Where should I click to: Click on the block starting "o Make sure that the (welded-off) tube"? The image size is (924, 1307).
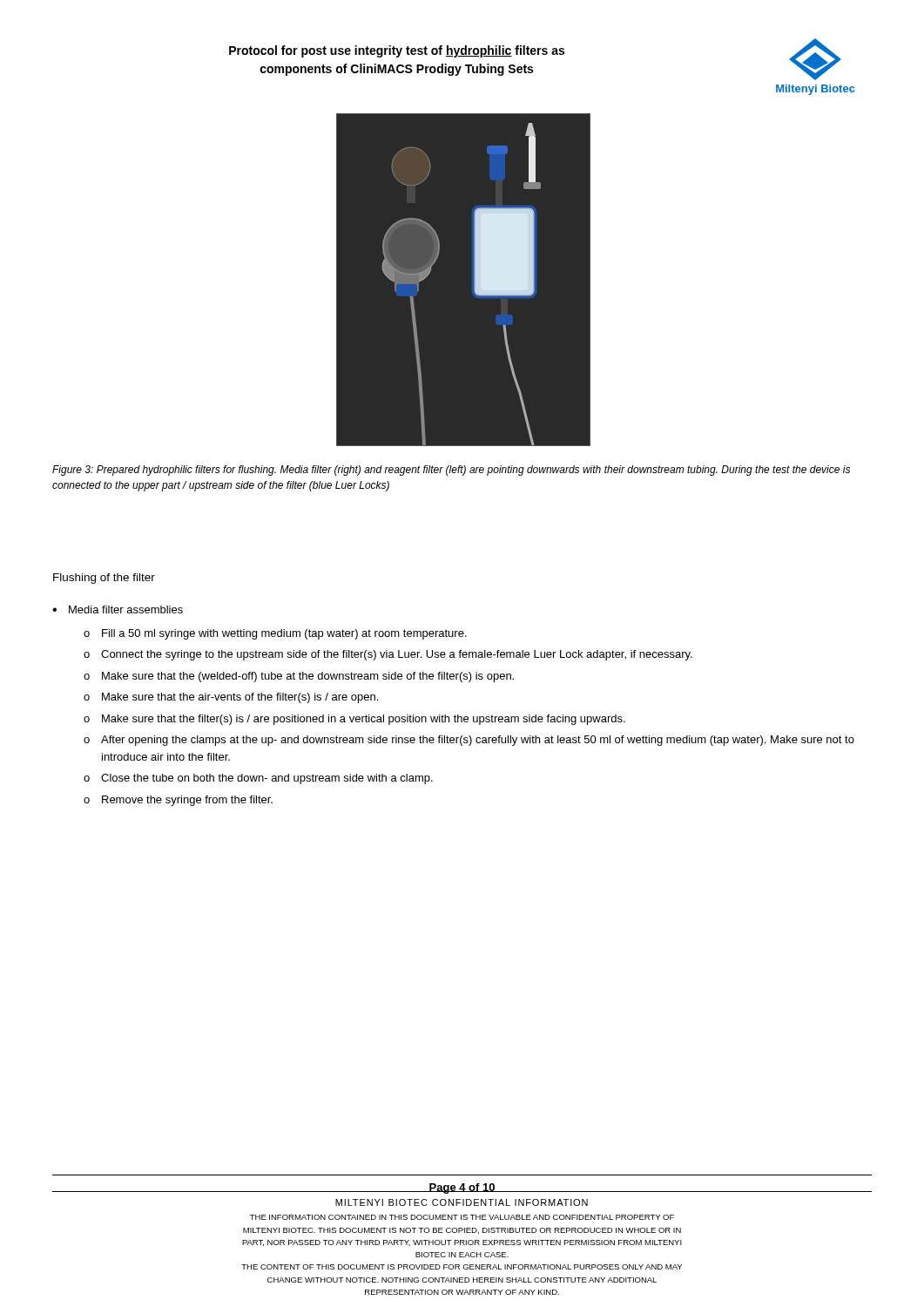point(299,676)
